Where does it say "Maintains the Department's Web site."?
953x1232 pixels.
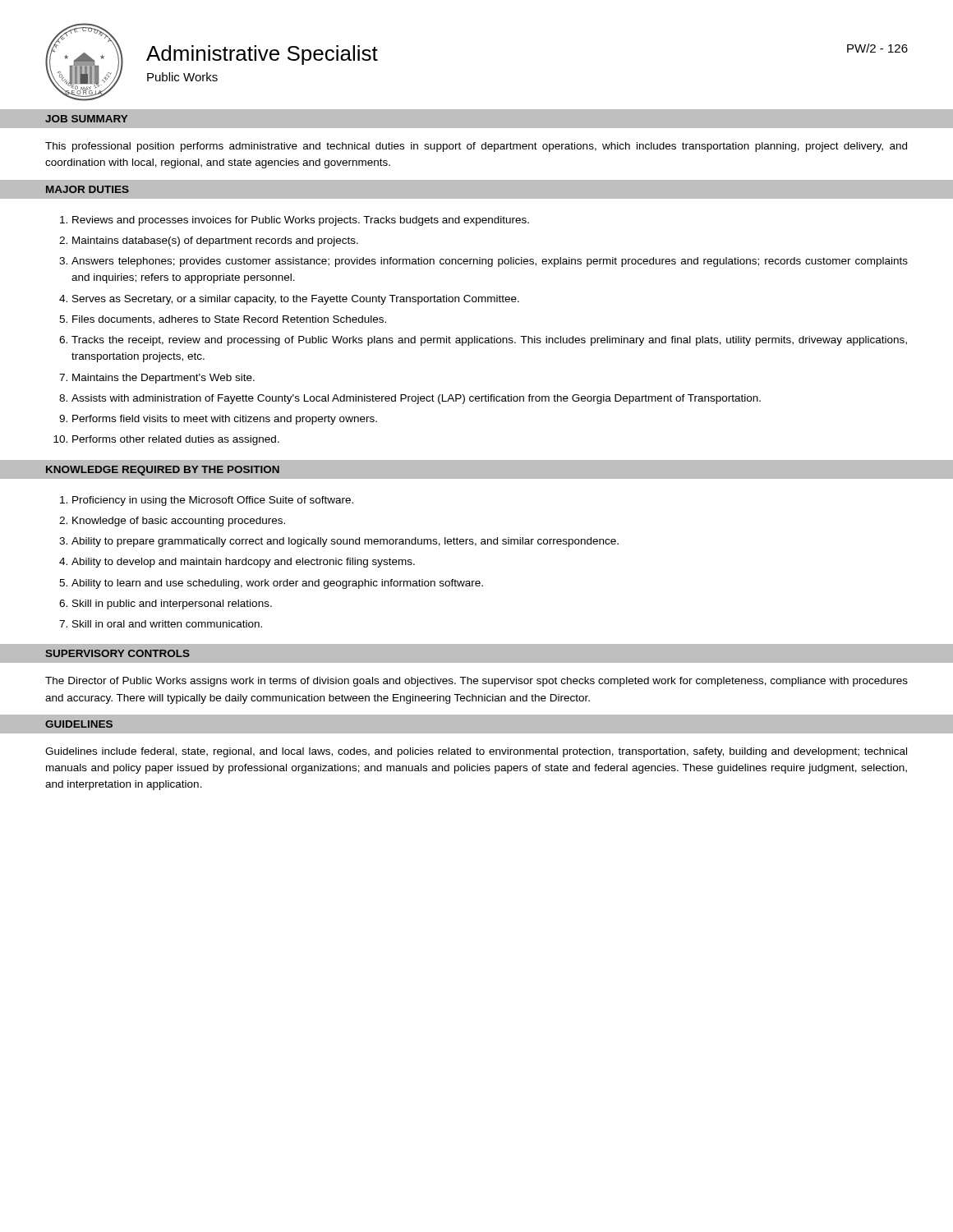point(163,377)
